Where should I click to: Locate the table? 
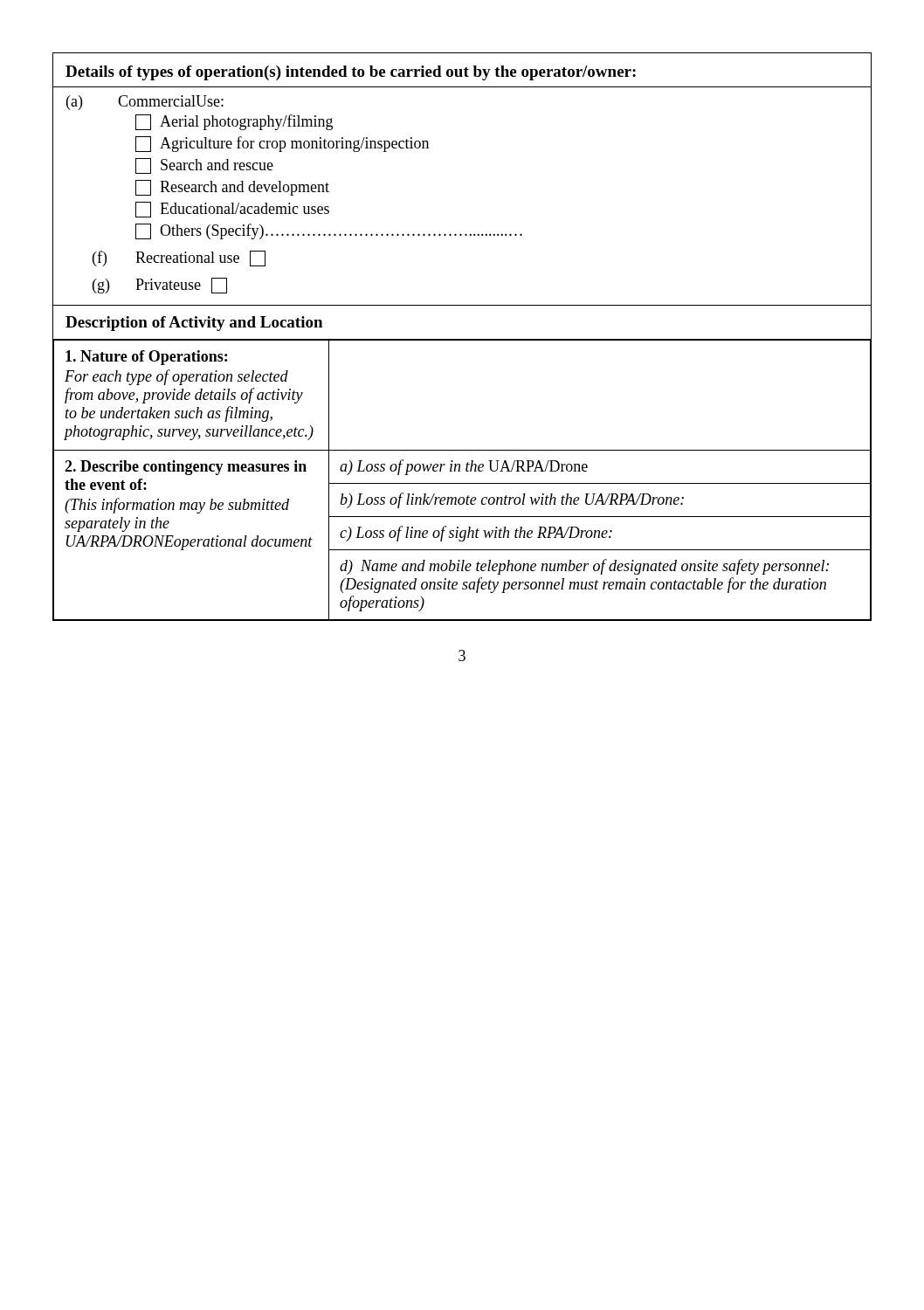pyautogui.click(x=462, y=480)
